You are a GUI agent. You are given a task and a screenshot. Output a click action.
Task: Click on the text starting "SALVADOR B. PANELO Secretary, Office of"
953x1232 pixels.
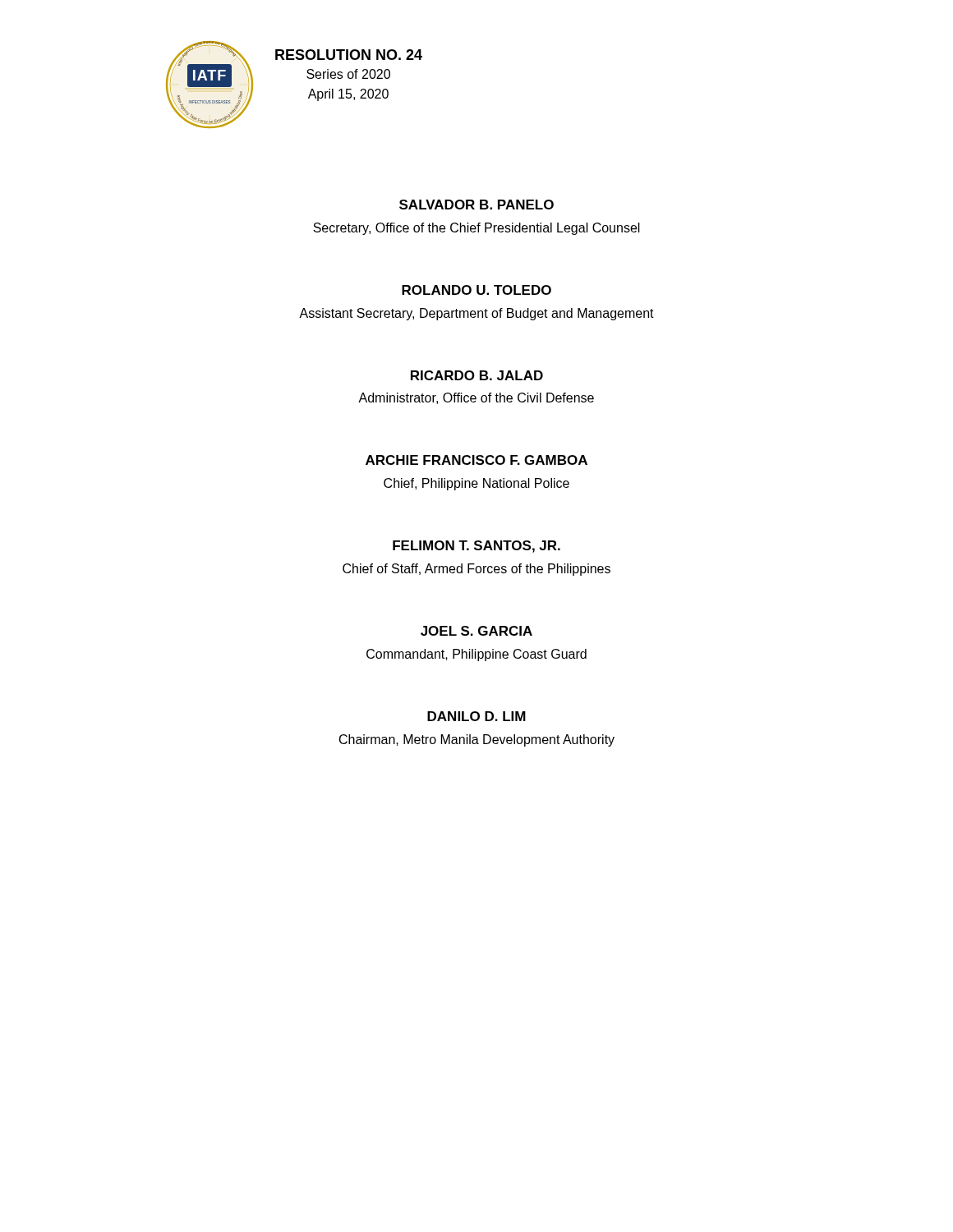click(x=476, y=217)
